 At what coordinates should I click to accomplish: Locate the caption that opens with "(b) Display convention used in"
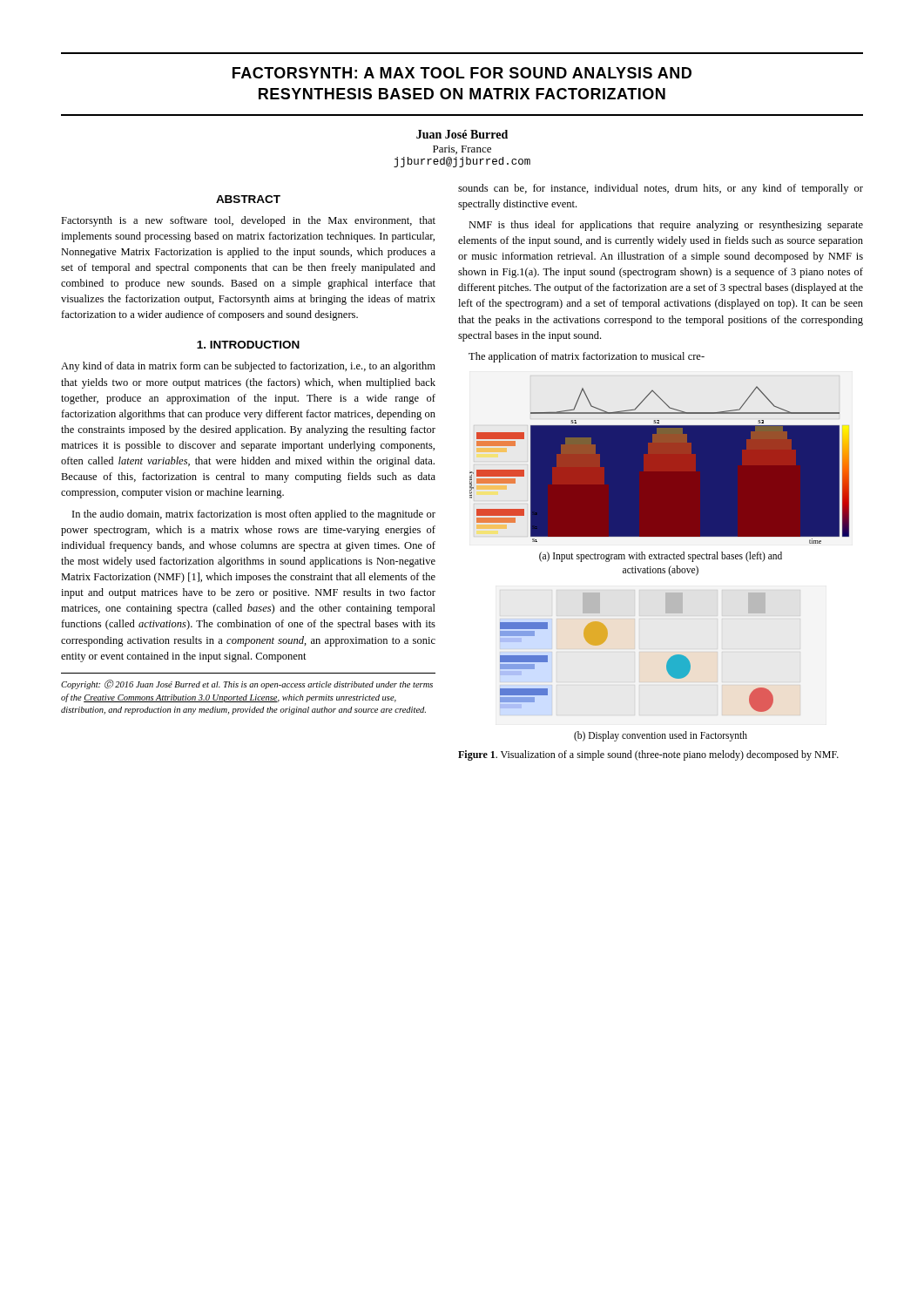pos(661,736)
